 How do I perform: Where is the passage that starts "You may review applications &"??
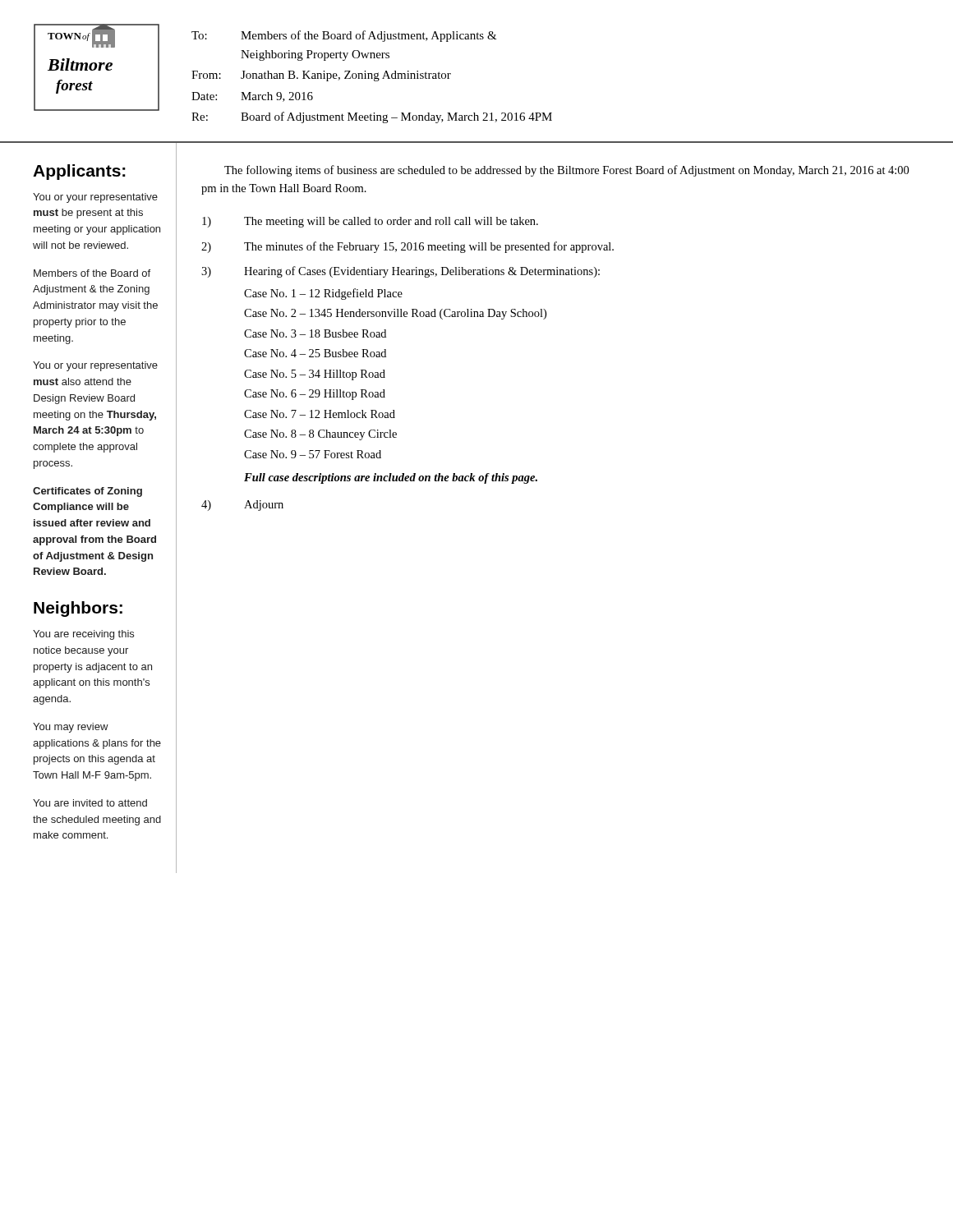[x=97, y=751]
